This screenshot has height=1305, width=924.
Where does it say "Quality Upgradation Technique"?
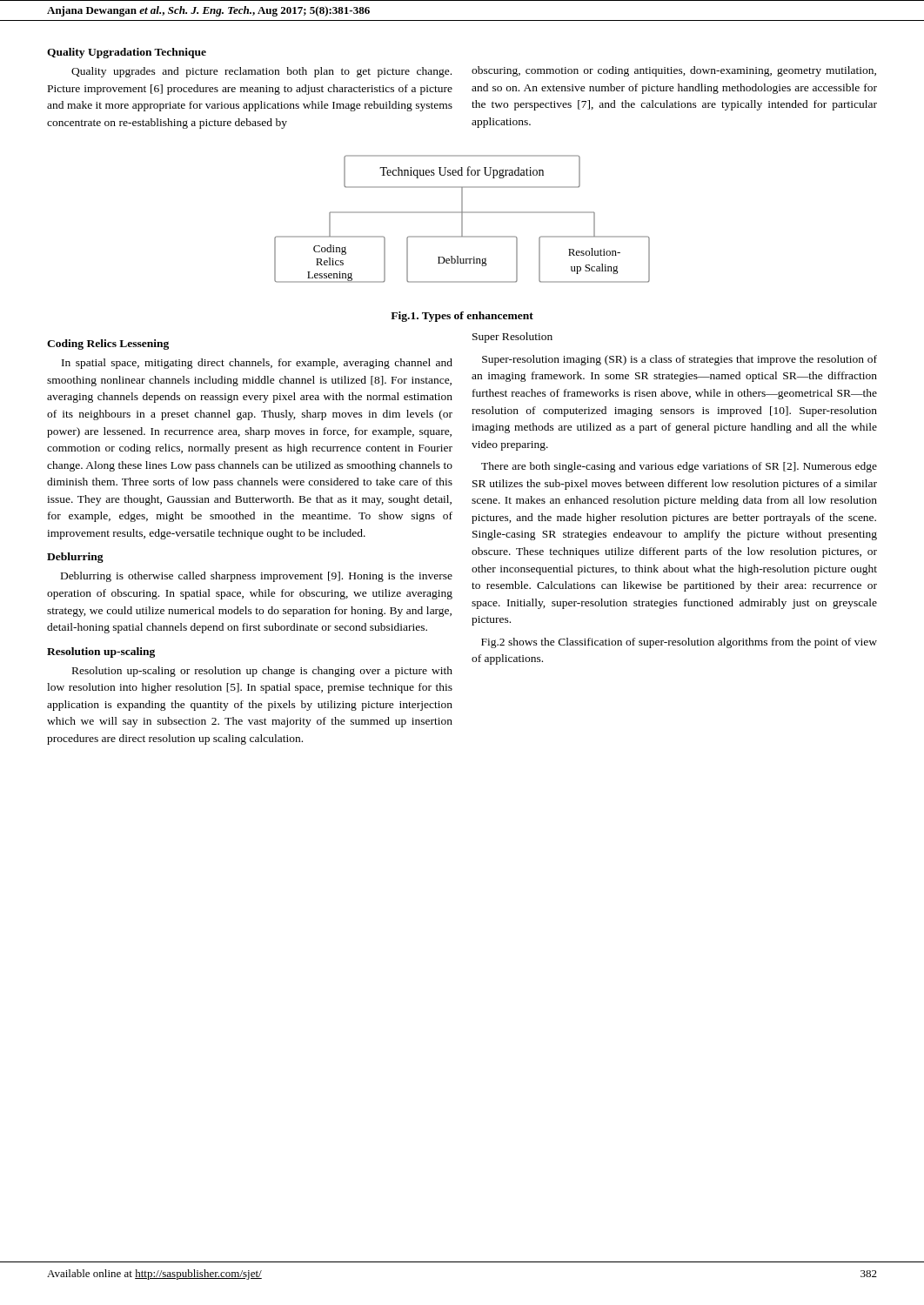pos(127,52)
